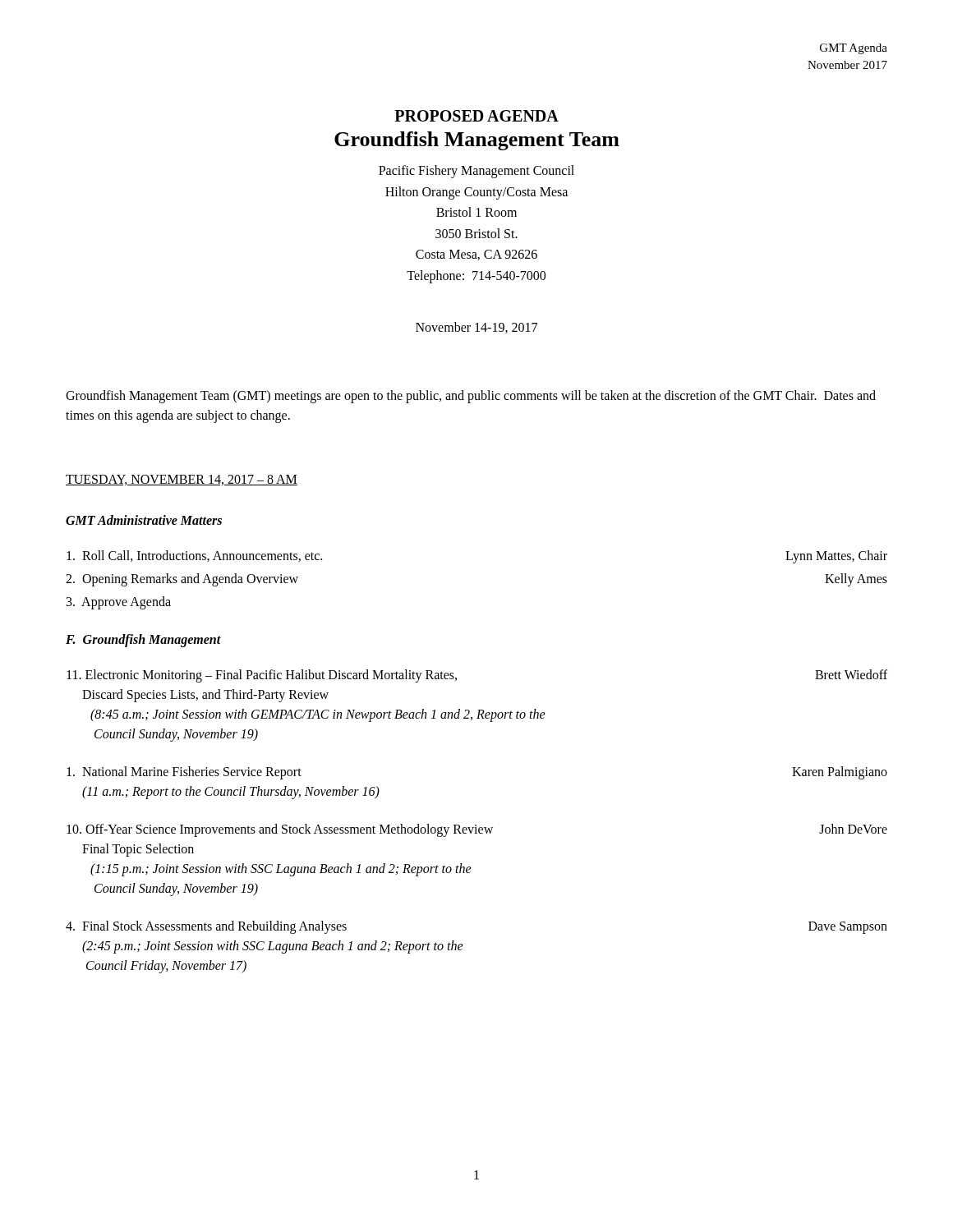
Task: Locate the text "GMT Administrative Matters"
Action: click(x=144, y=520)
